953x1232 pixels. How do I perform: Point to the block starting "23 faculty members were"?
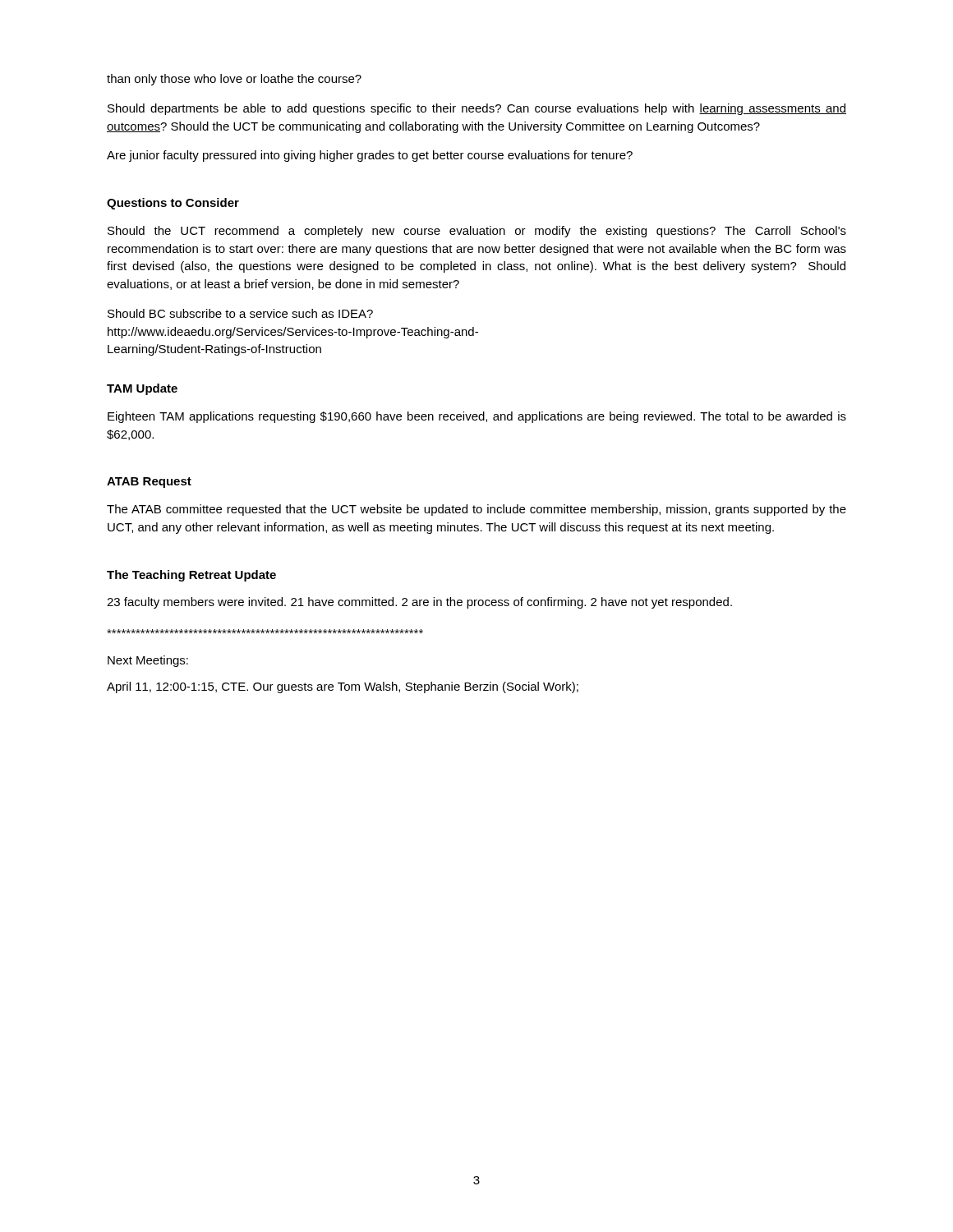[476, 602]
